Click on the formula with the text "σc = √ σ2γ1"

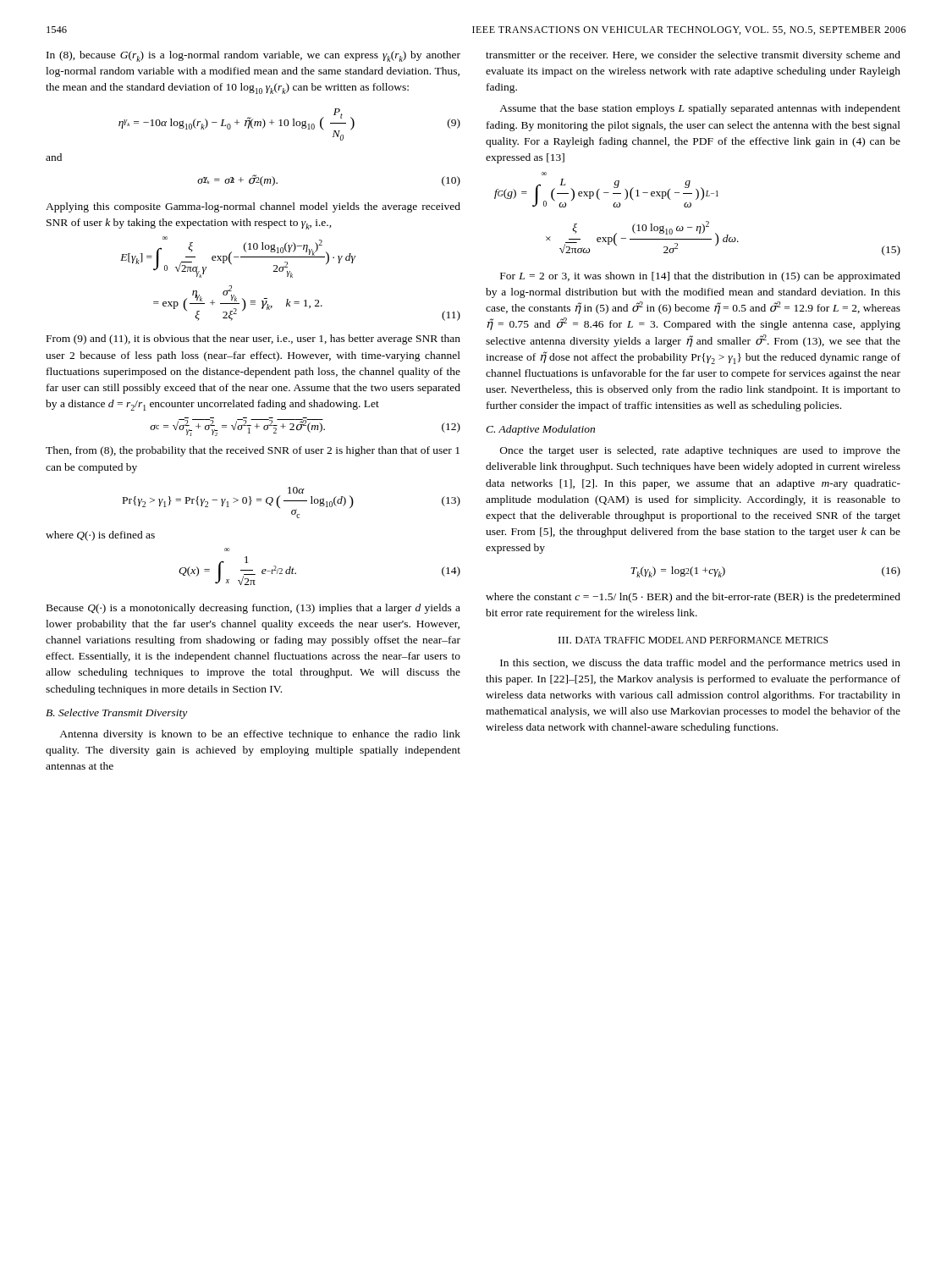(253, 427)
